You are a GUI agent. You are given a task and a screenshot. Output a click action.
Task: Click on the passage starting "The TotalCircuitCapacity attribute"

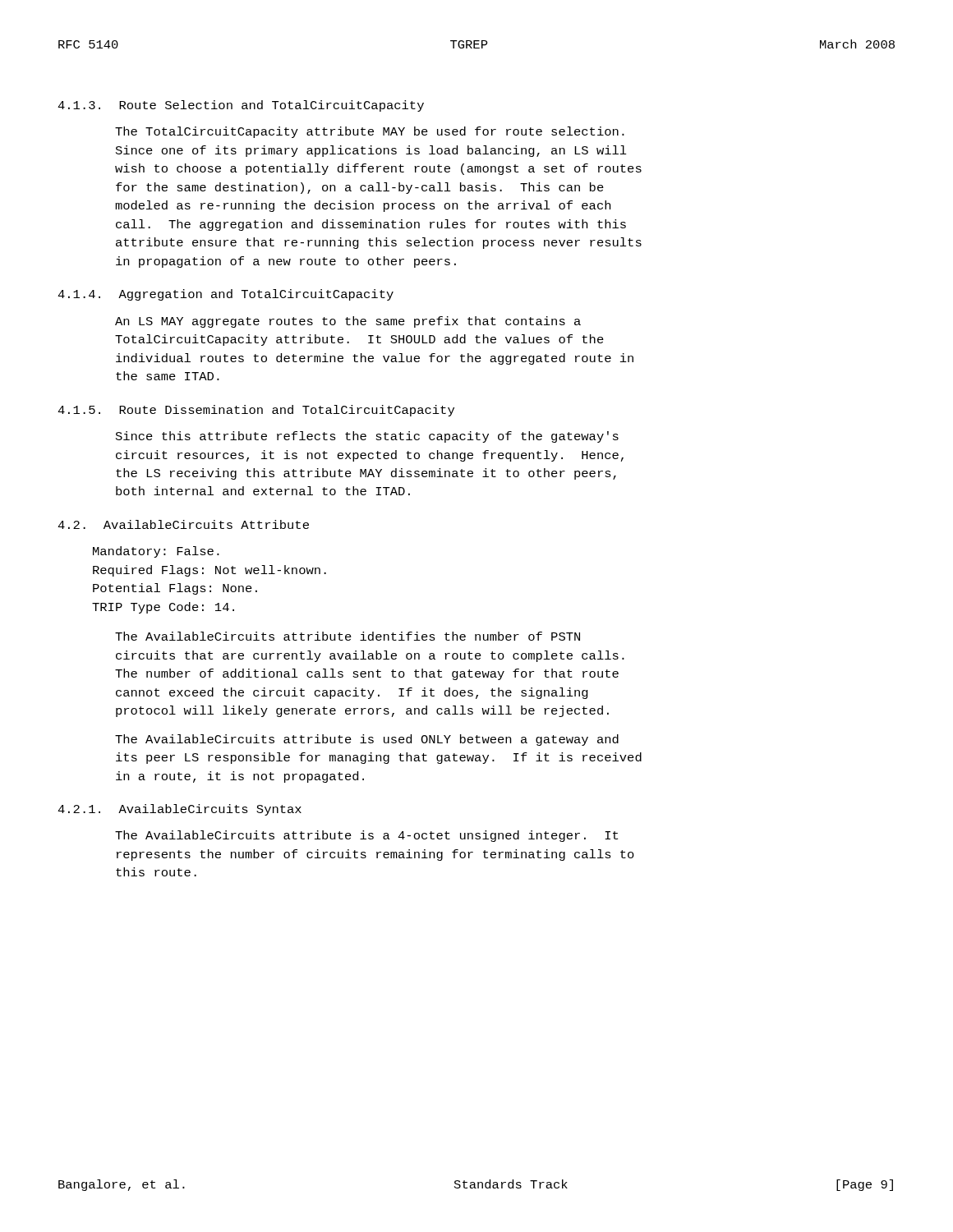click(x=494, y=197)
